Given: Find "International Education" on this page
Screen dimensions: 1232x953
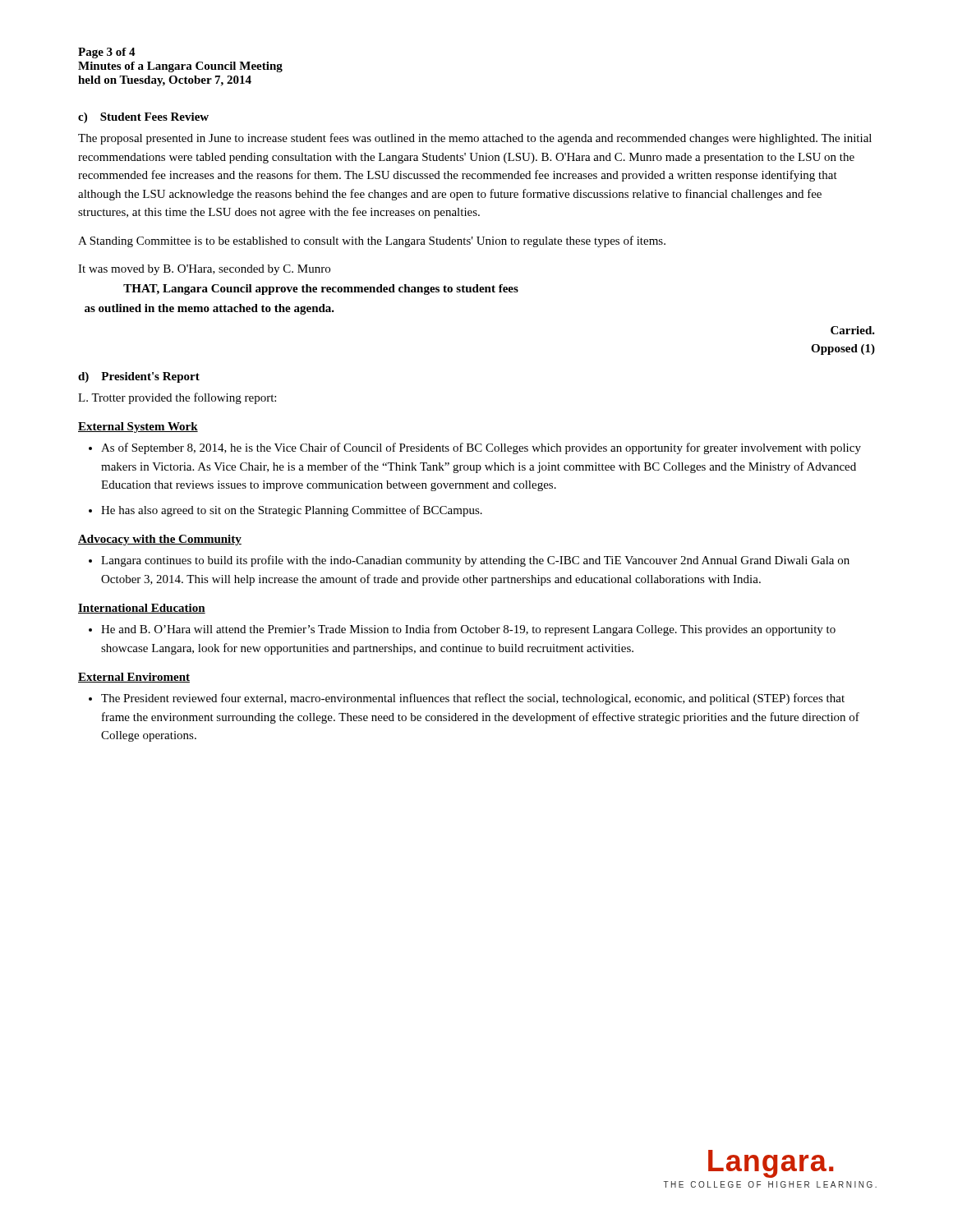Looking at the screenshot, I should [x=142, y=608].
